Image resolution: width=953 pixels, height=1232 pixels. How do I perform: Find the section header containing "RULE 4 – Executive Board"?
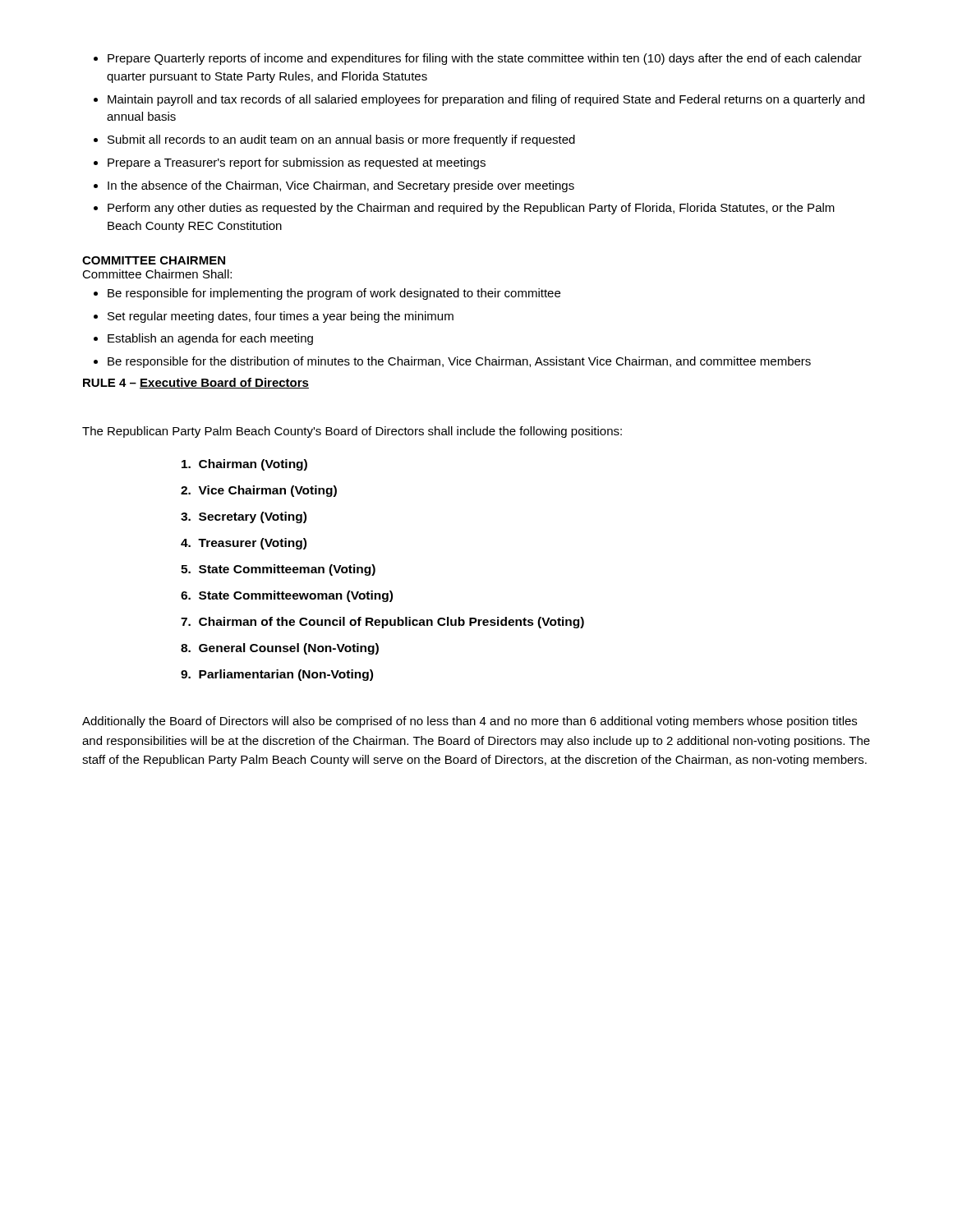[x=196, y=382]
